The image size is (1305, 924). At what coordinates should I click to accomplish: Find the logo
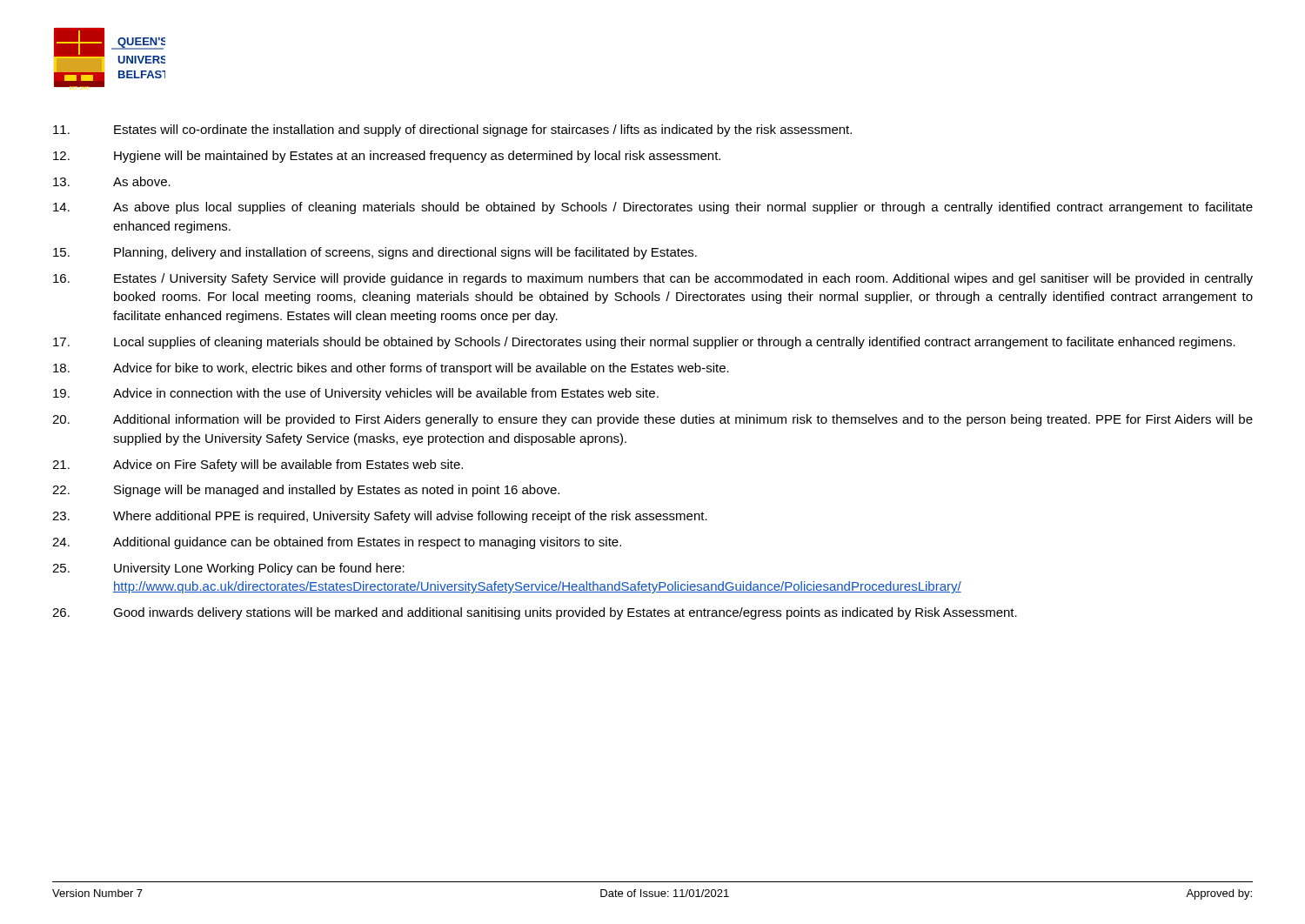coord(652,65)
